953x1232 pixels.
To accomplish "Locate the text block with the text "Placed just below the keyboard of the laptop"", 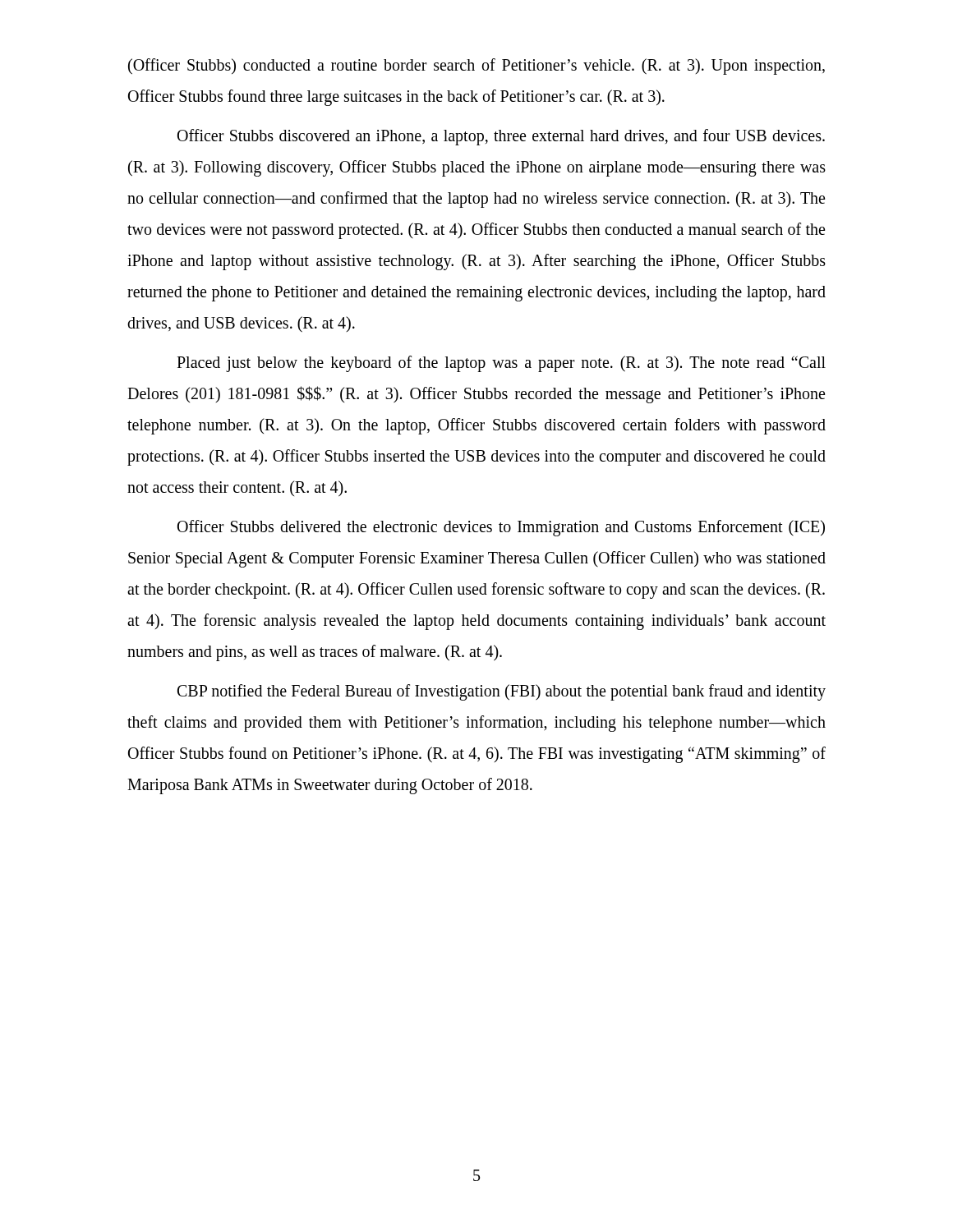I will (x=476, y=425).
